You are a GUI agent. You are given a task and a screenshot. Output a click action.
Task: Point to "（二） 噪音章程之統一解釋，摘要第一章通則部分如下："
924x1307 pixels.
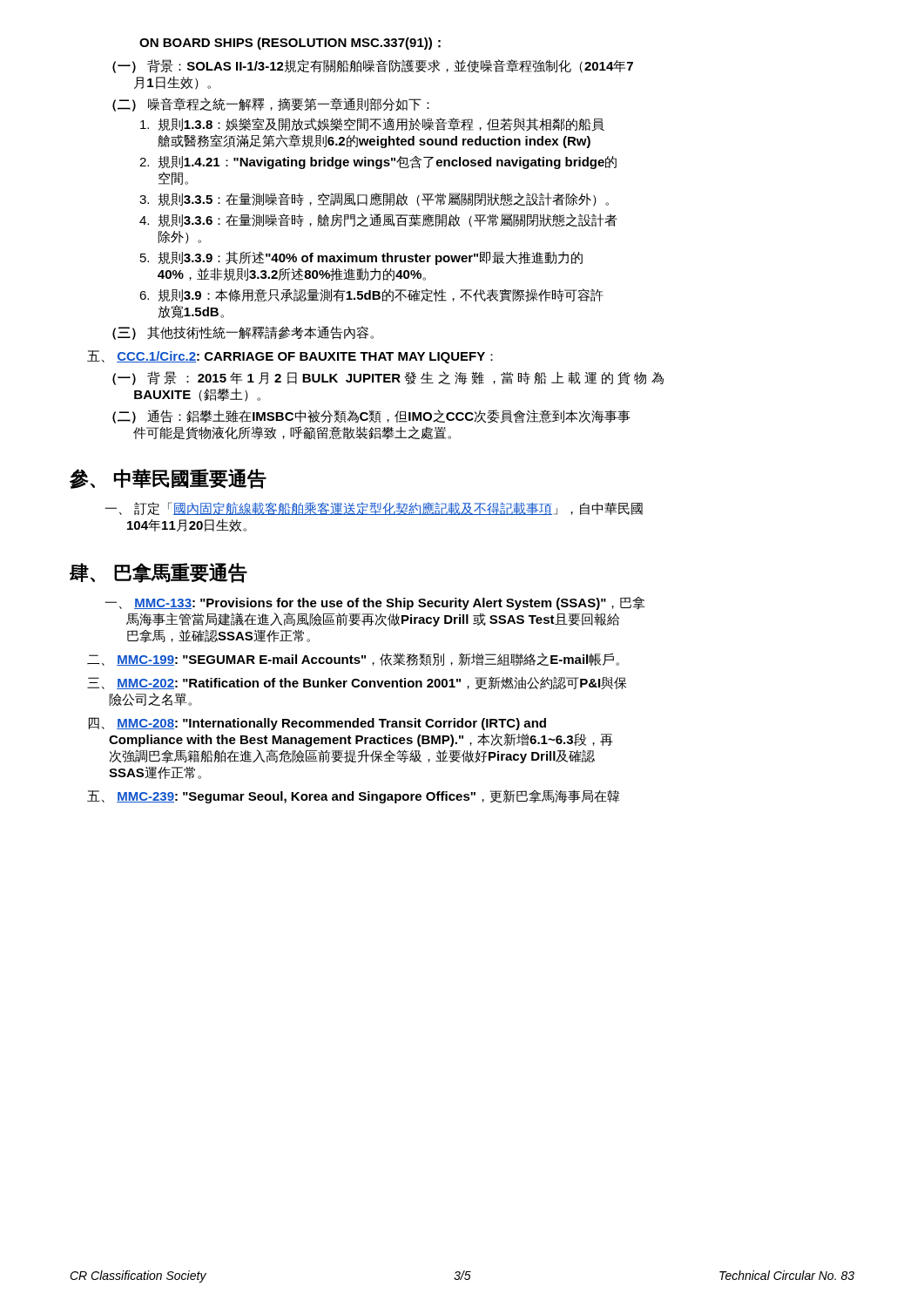pyautogui.click(x=270, y=104)
